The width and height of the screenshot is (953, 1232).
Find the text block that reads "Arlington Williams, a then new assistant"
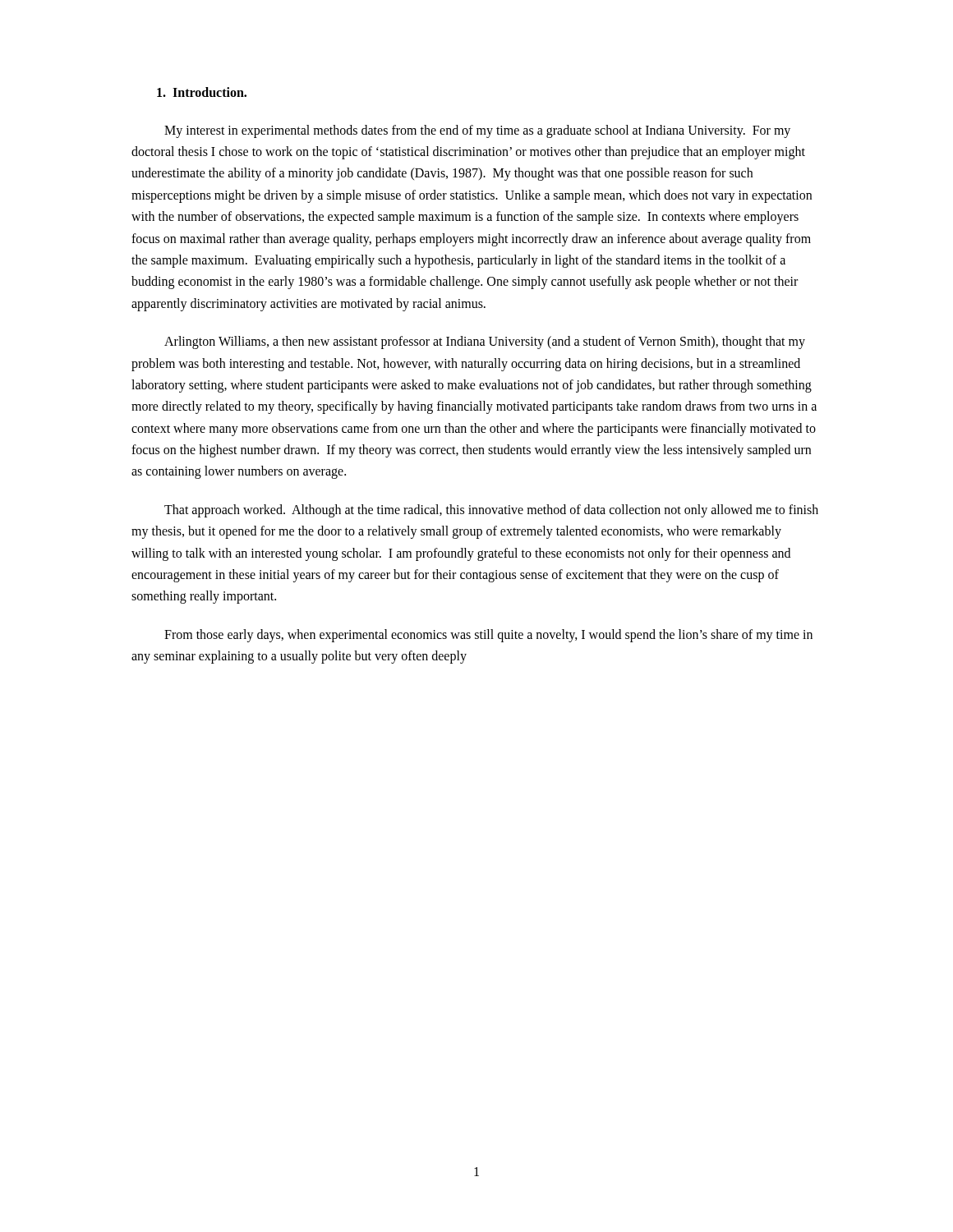coord(476,407)
